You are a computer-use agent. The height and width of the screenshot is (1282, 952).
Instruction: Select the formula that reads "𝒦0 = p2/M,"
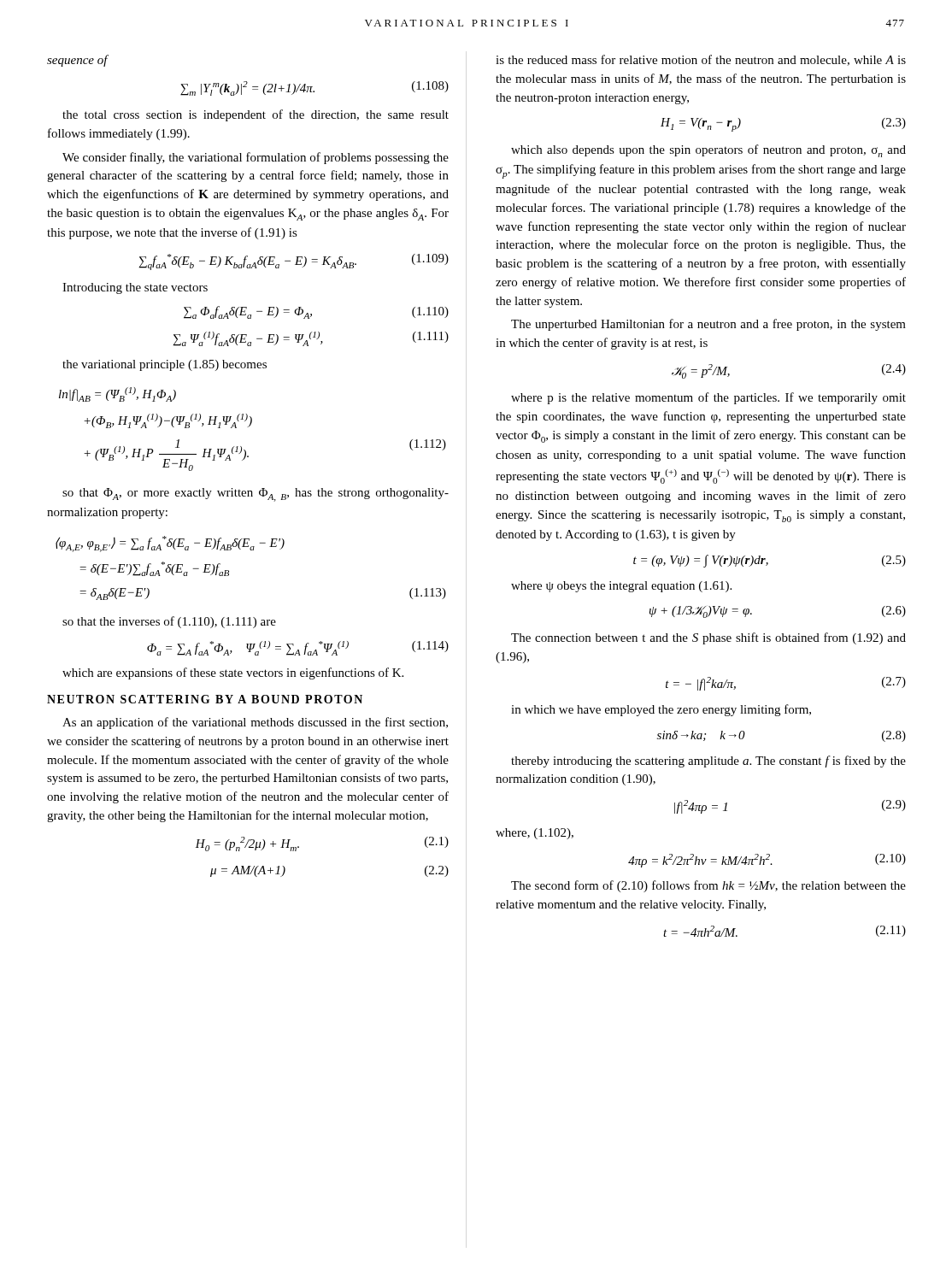click(715, 371)
